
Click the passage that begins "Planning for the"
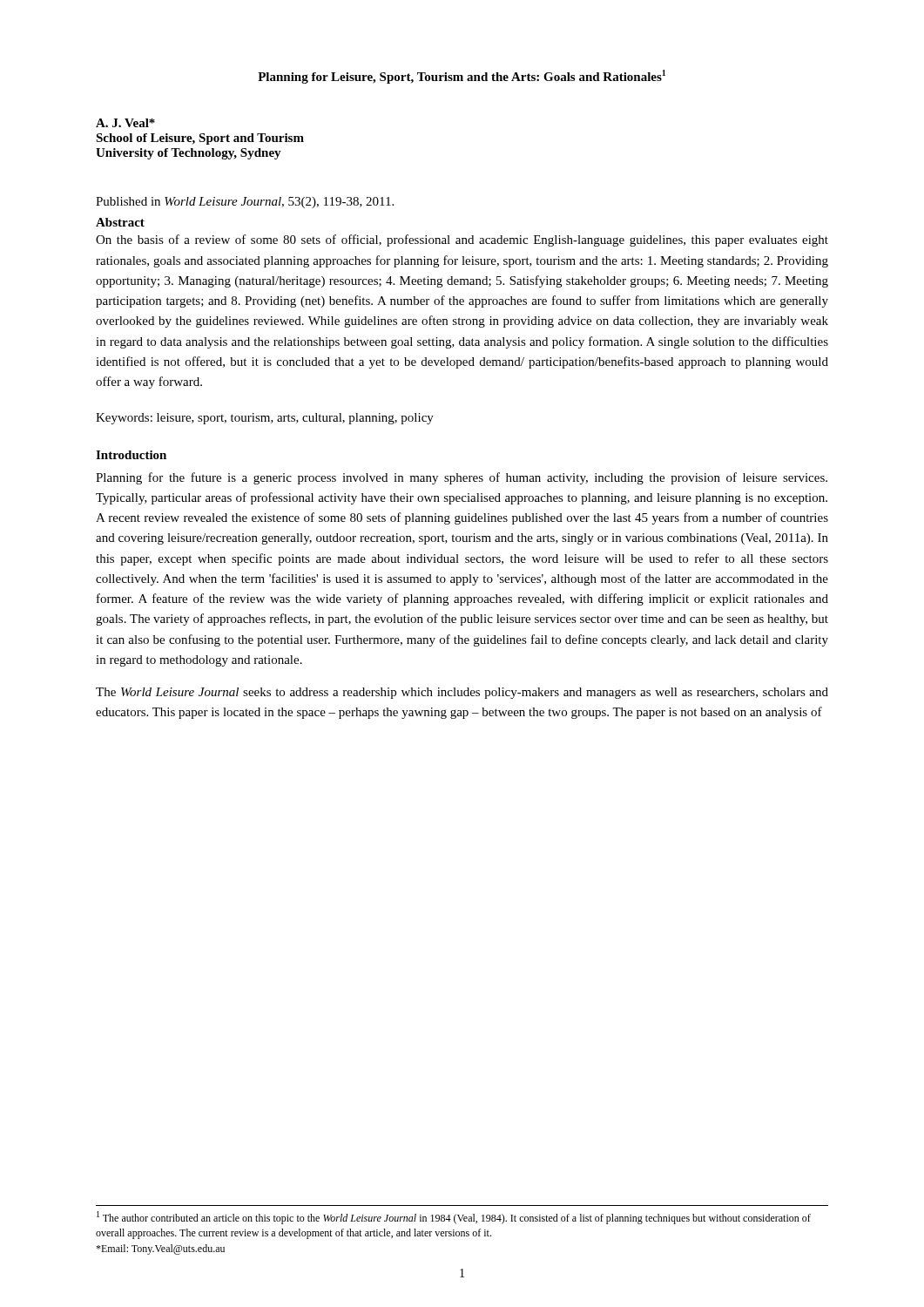pos(462,569)
